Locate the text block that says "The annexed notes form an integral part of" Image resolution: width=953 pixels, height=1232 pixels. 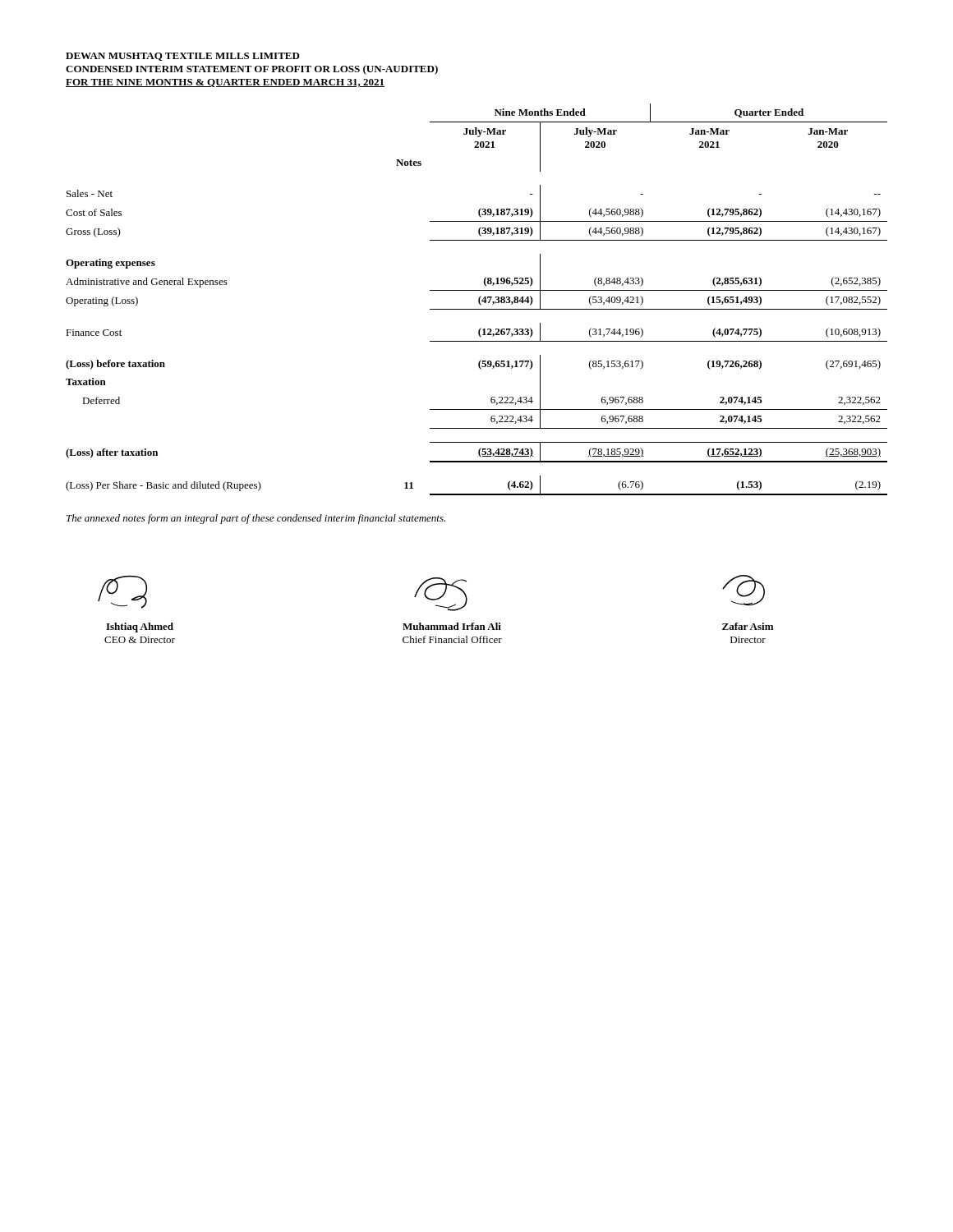click(256, 518)
